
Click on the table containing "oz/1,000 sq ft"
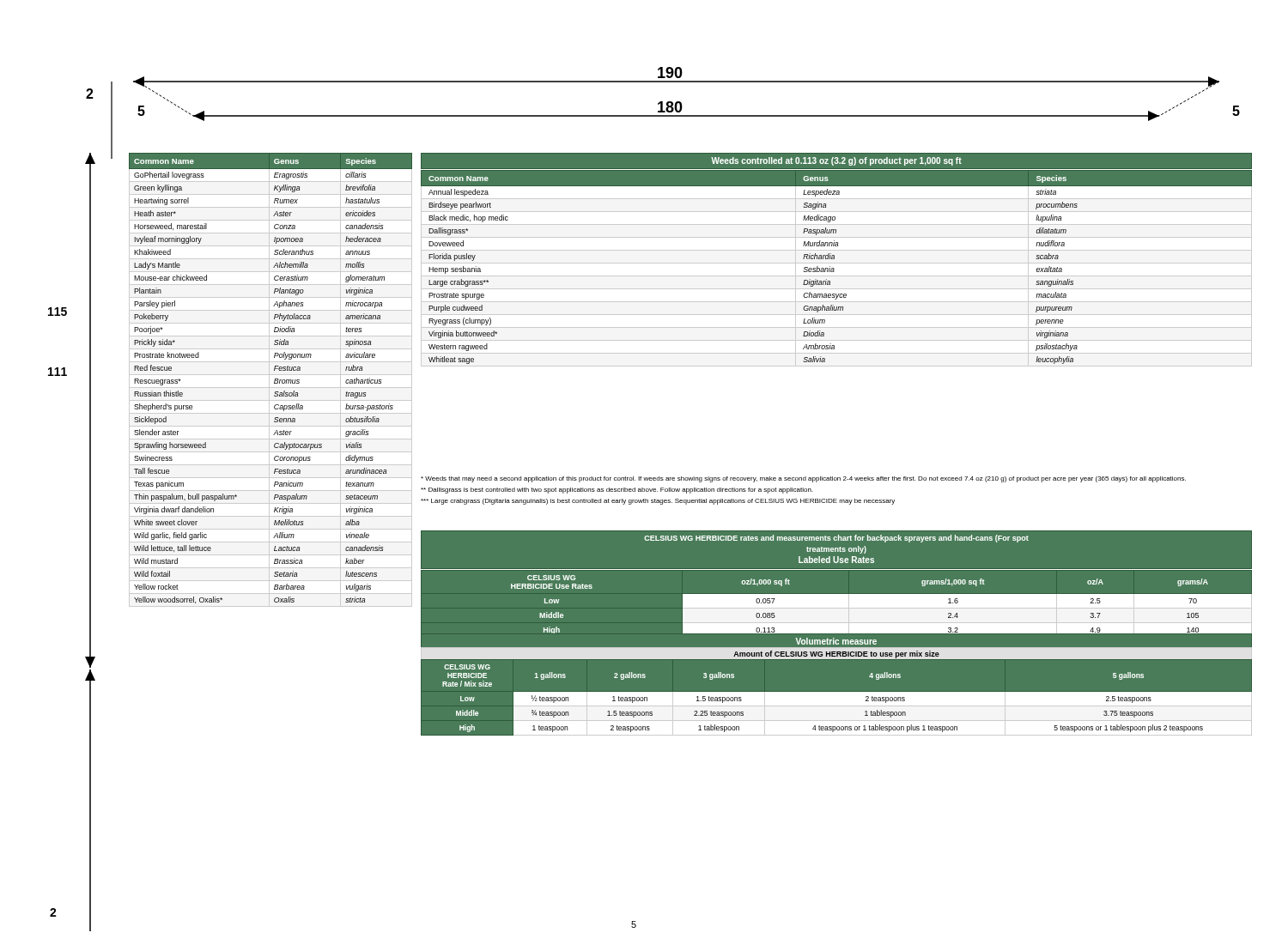point(836,604)
